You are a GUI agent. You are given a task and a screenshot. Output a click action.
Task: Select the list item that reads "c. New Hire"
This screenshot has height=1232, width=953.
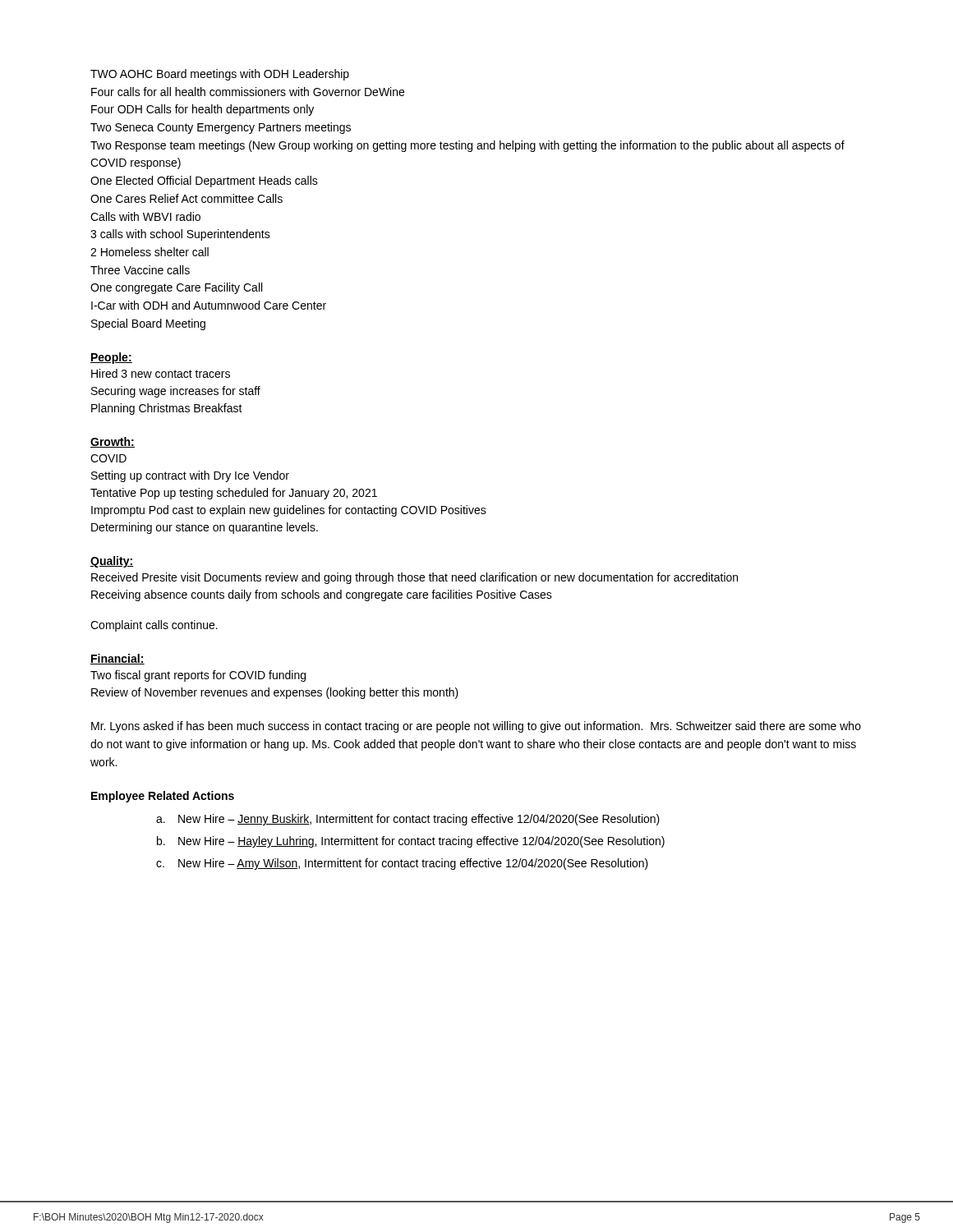(402, 864)
